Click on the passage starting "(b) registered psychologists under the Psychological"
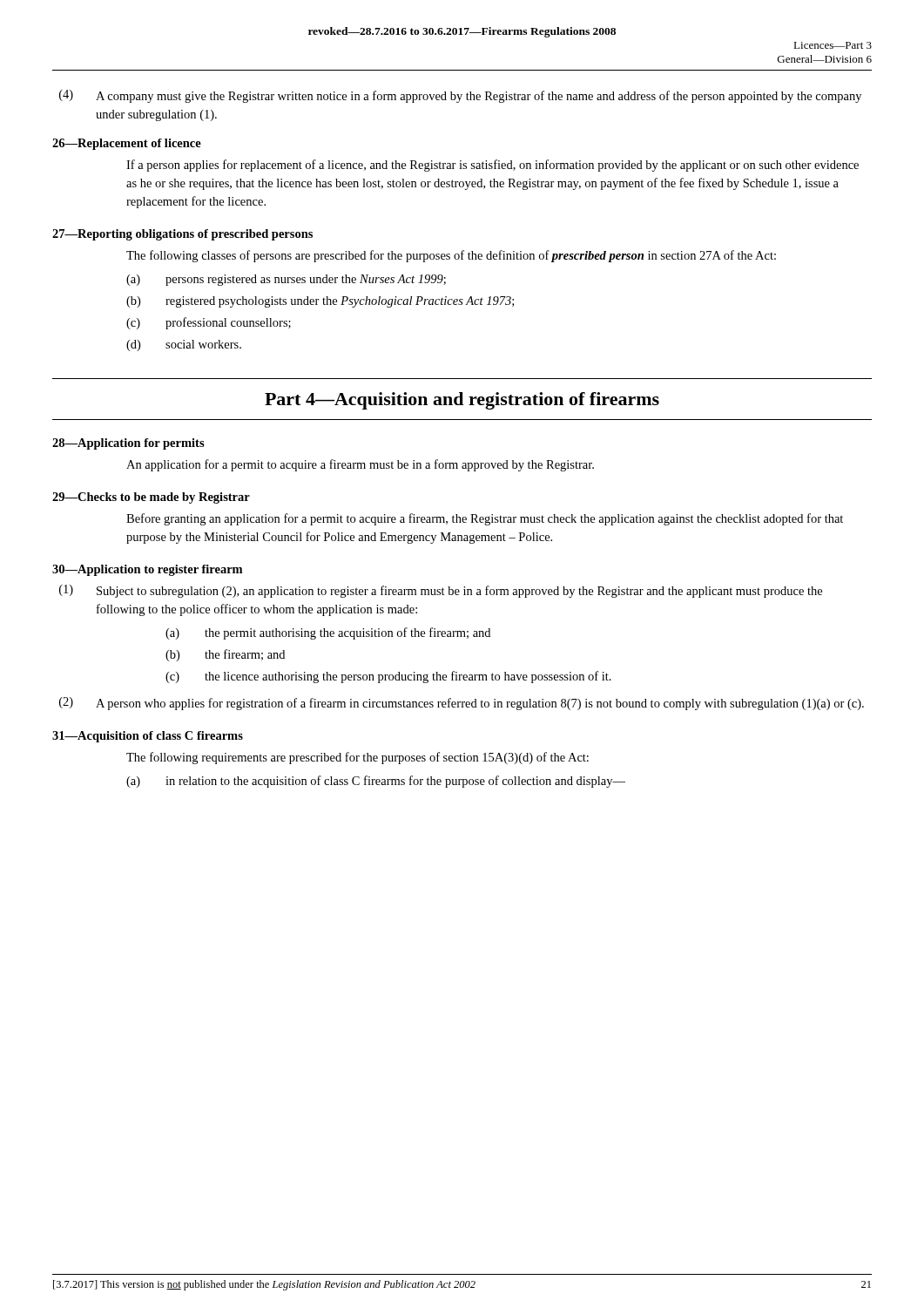Screen dimensions: 1307x924 (x=499, y=301)
